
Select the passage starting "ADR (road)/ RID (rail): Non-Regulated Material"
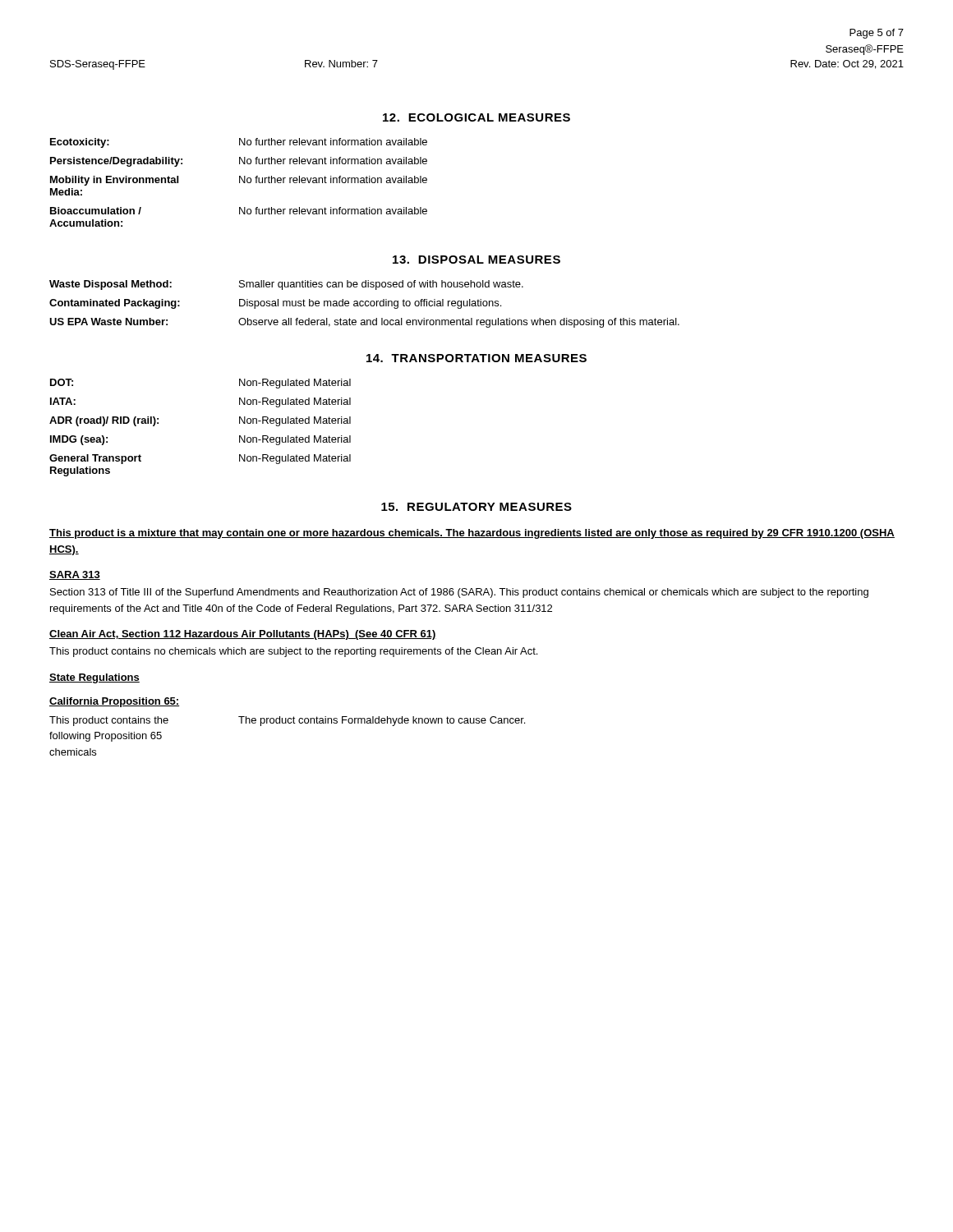(x=94, y=421)
